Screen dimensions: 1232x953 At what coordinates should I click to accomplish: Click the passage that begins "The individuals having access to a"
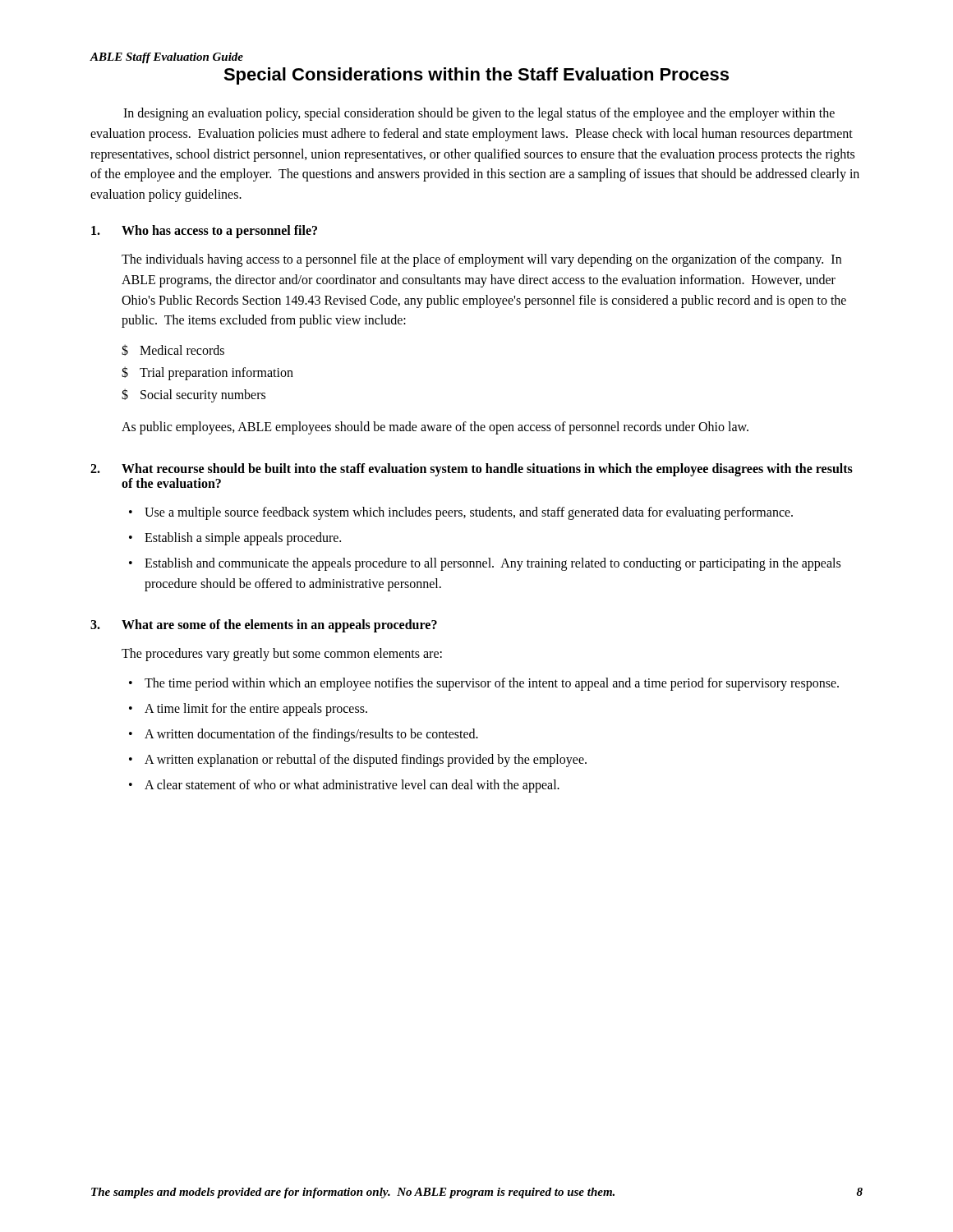[x=484, y=290]
